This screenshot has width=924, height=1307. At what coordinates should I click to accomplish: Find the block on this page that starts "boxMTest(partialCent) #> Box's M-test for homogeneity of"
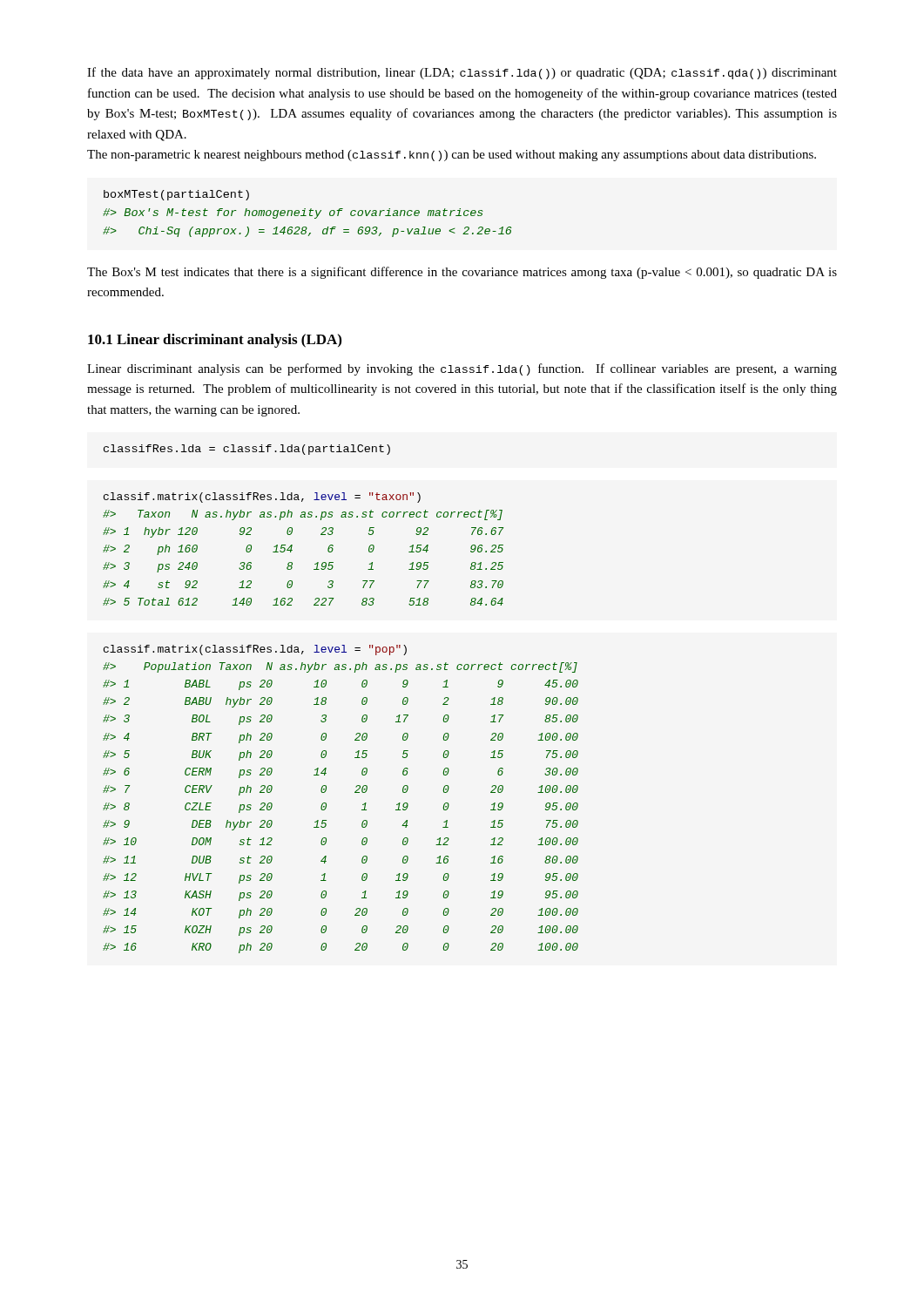pyautogui.click(x=307, y=213)
